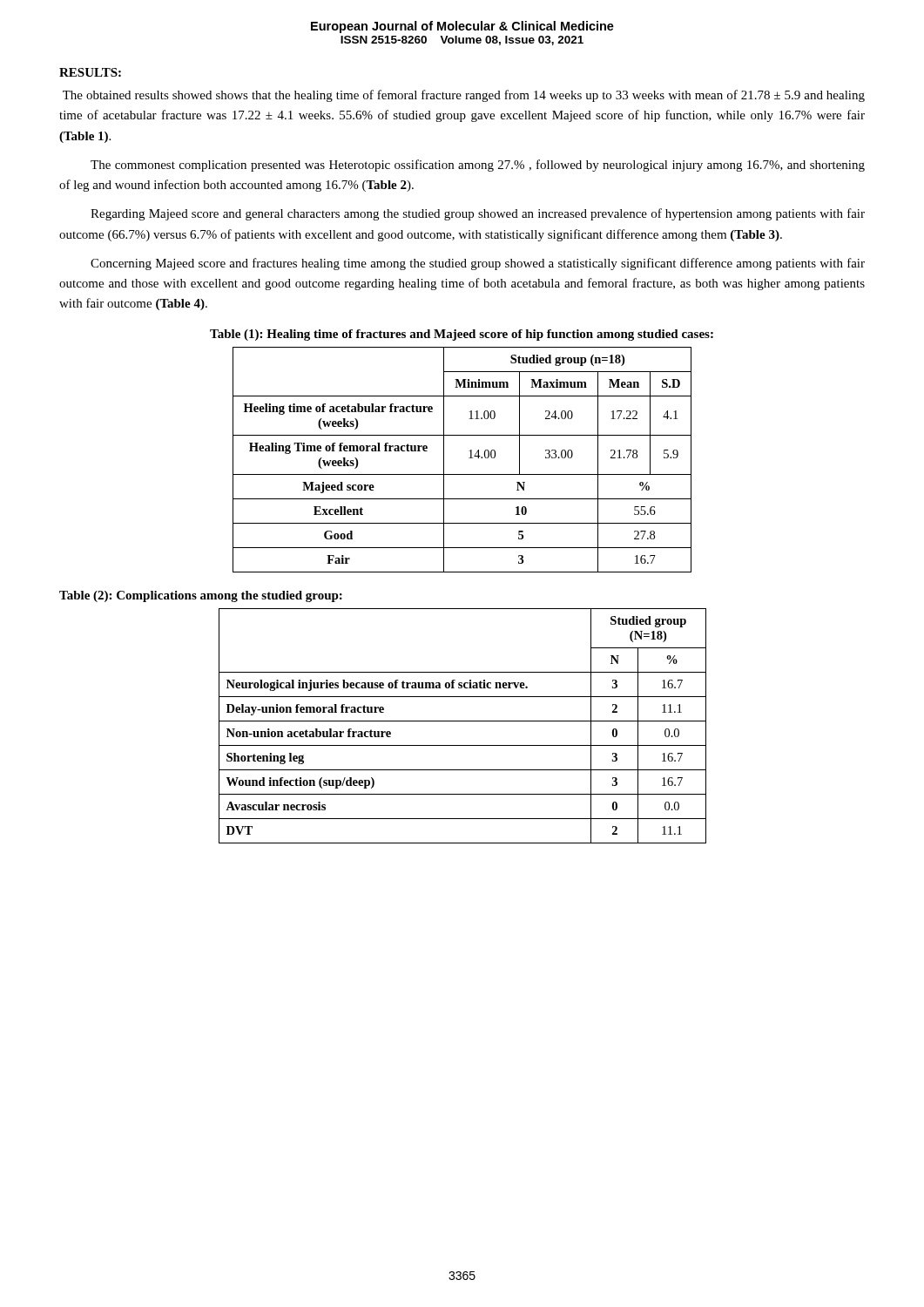Select the table that reads "Avascular necrosis"
The height and width of the screenshot is (1307, 924).
pyautogui.click(x=462, y=725)
